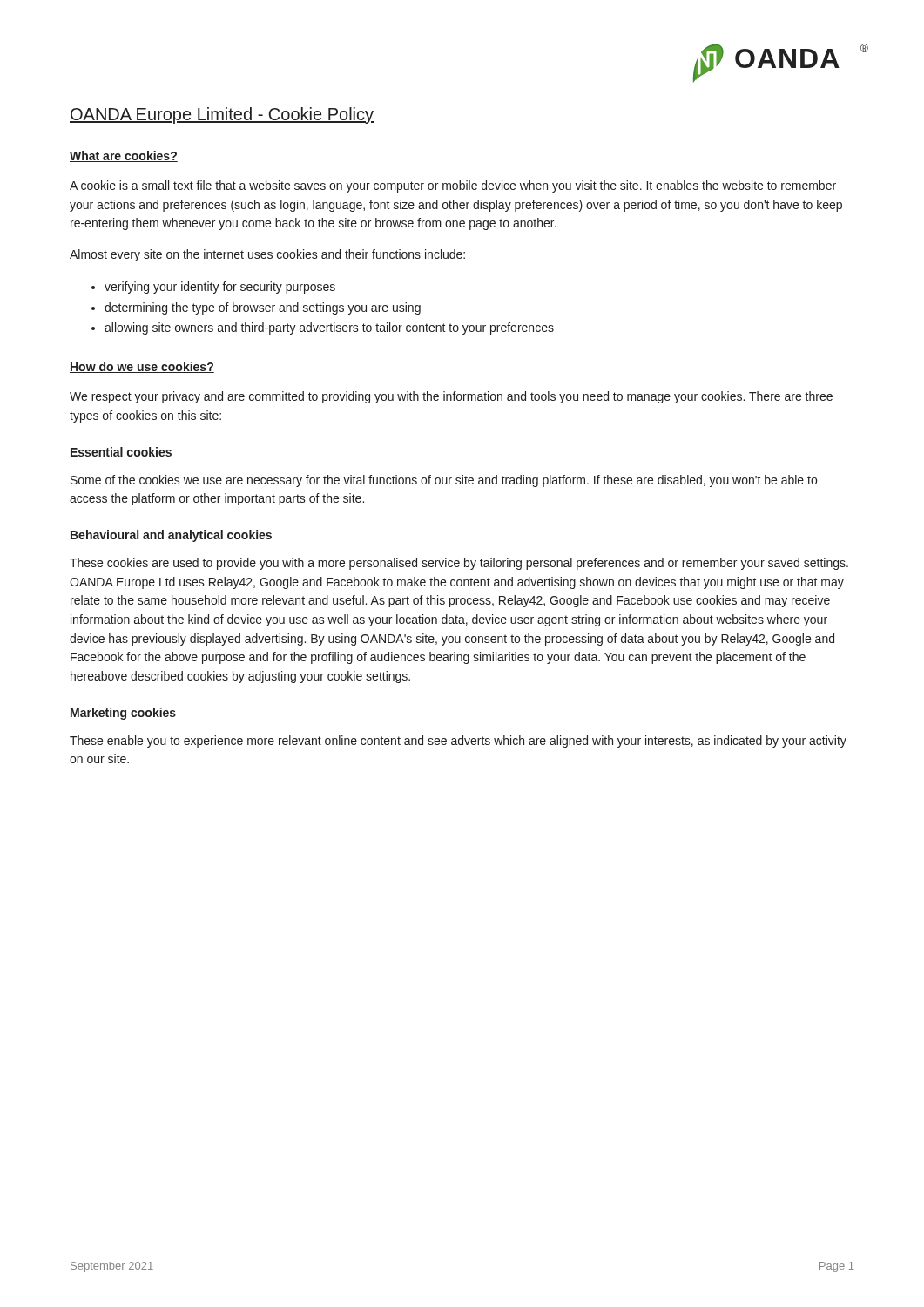Image resolution: width=924 pixels, height=1307 pixels.
Task: Select the section header that says "Essential cookies"
Action: pyautogui.click(x=121, y=452)
